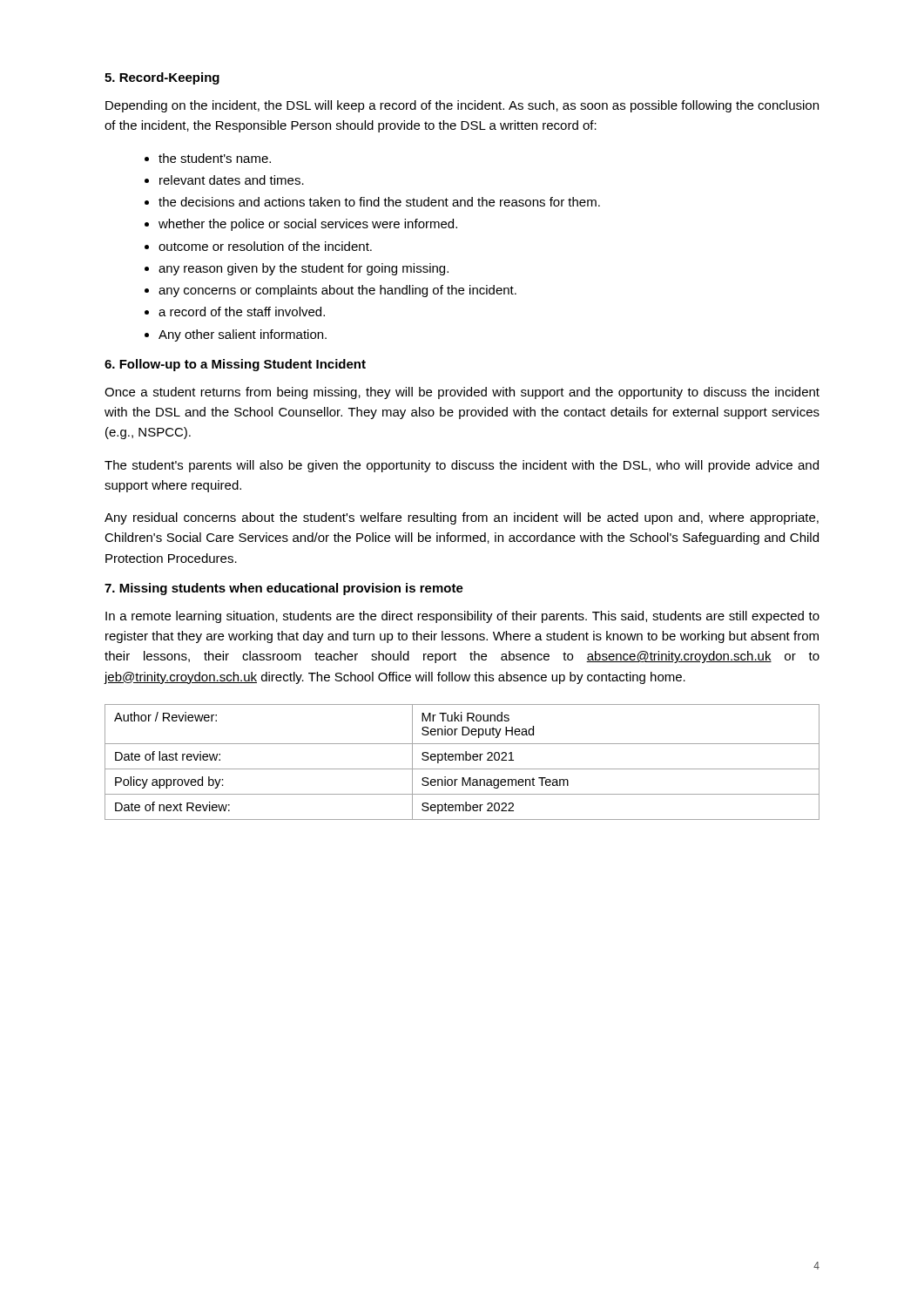Select the text block with the text "Depending on the incident, the DSL will"
This screenshot has height=1307, width=924.
point(462,115)
